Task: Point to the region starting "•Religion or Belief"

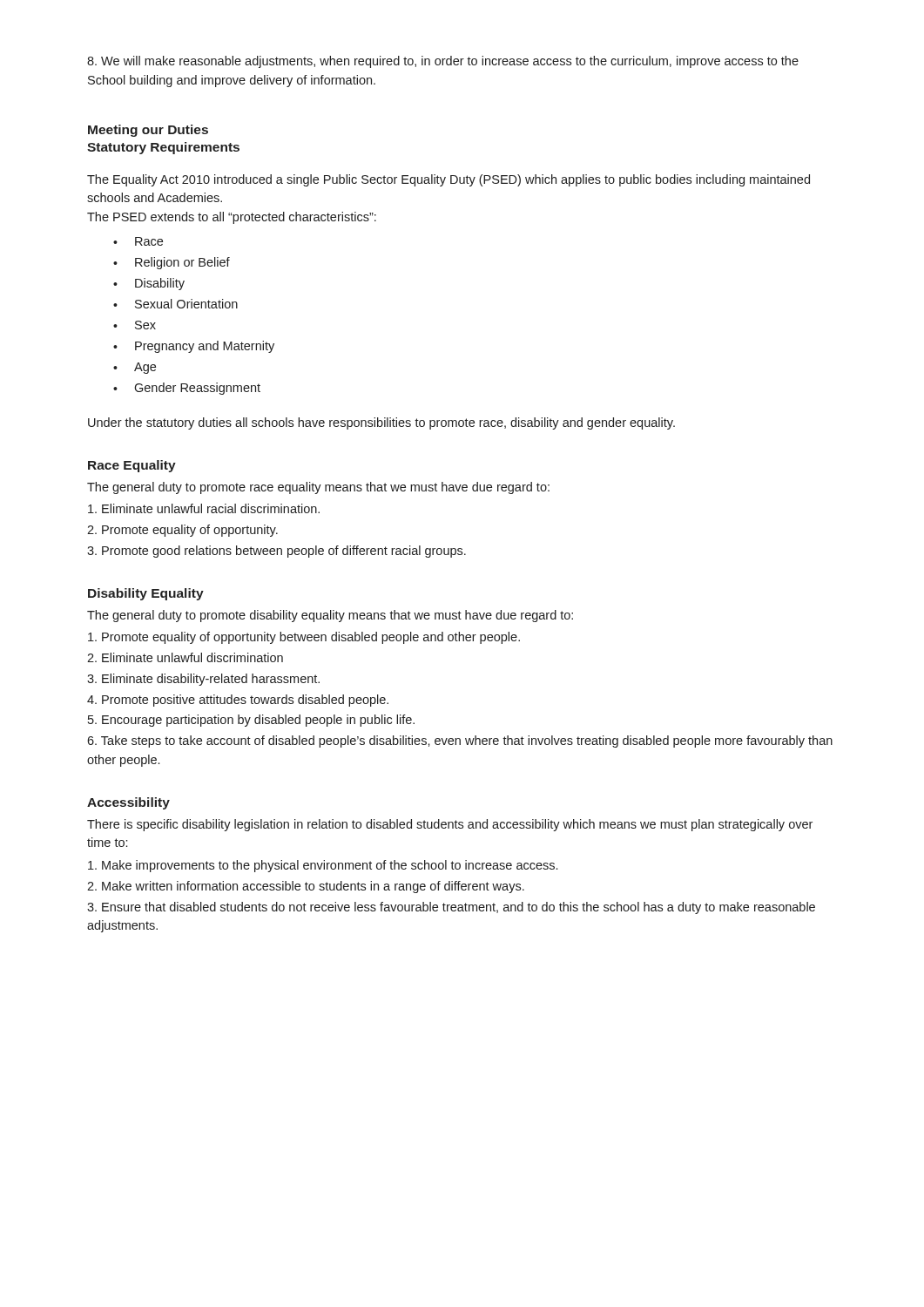Action: tap(171, 263)
